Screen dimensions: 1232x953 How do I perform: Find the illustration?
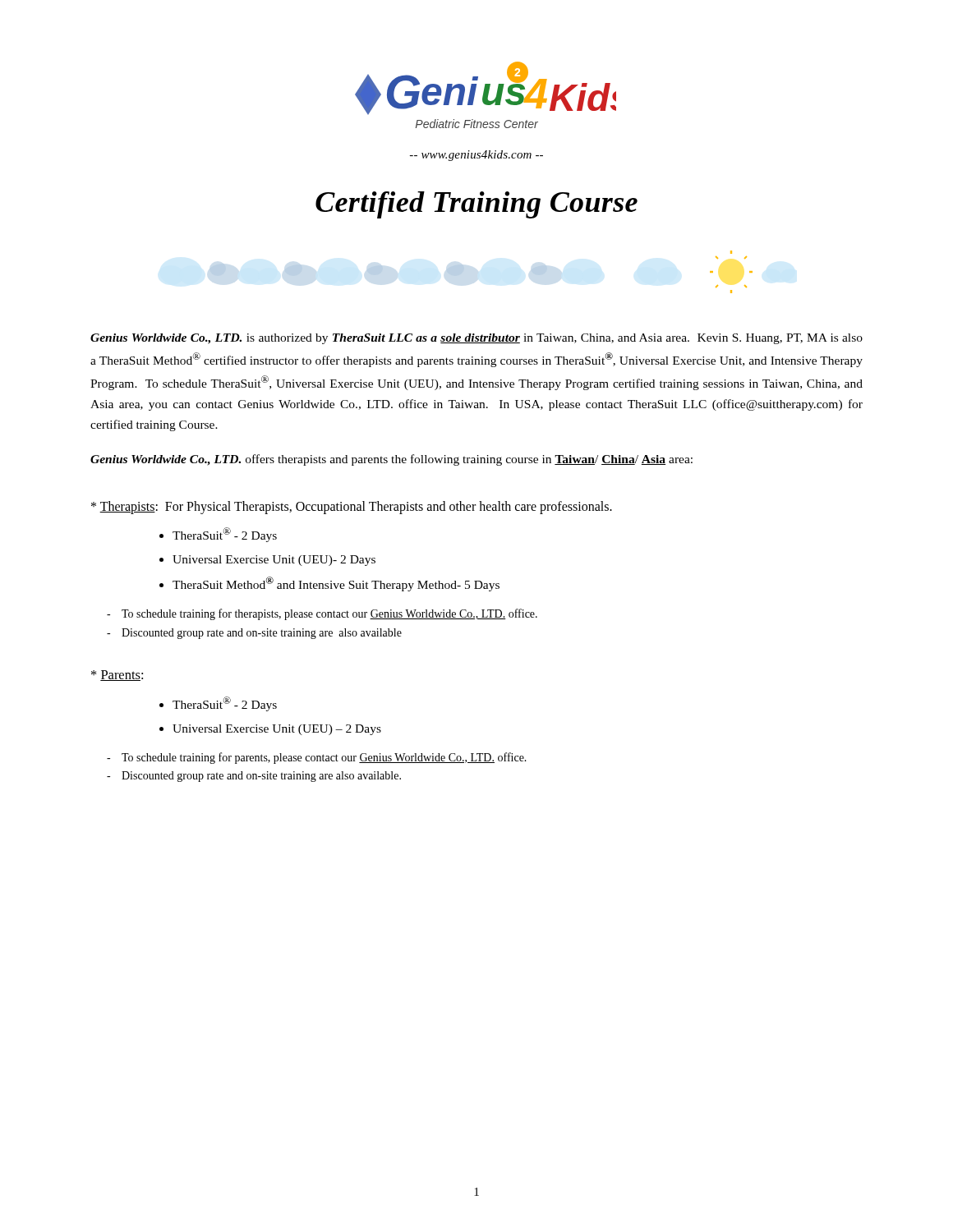pyautogui.click(x=476, y=272)
